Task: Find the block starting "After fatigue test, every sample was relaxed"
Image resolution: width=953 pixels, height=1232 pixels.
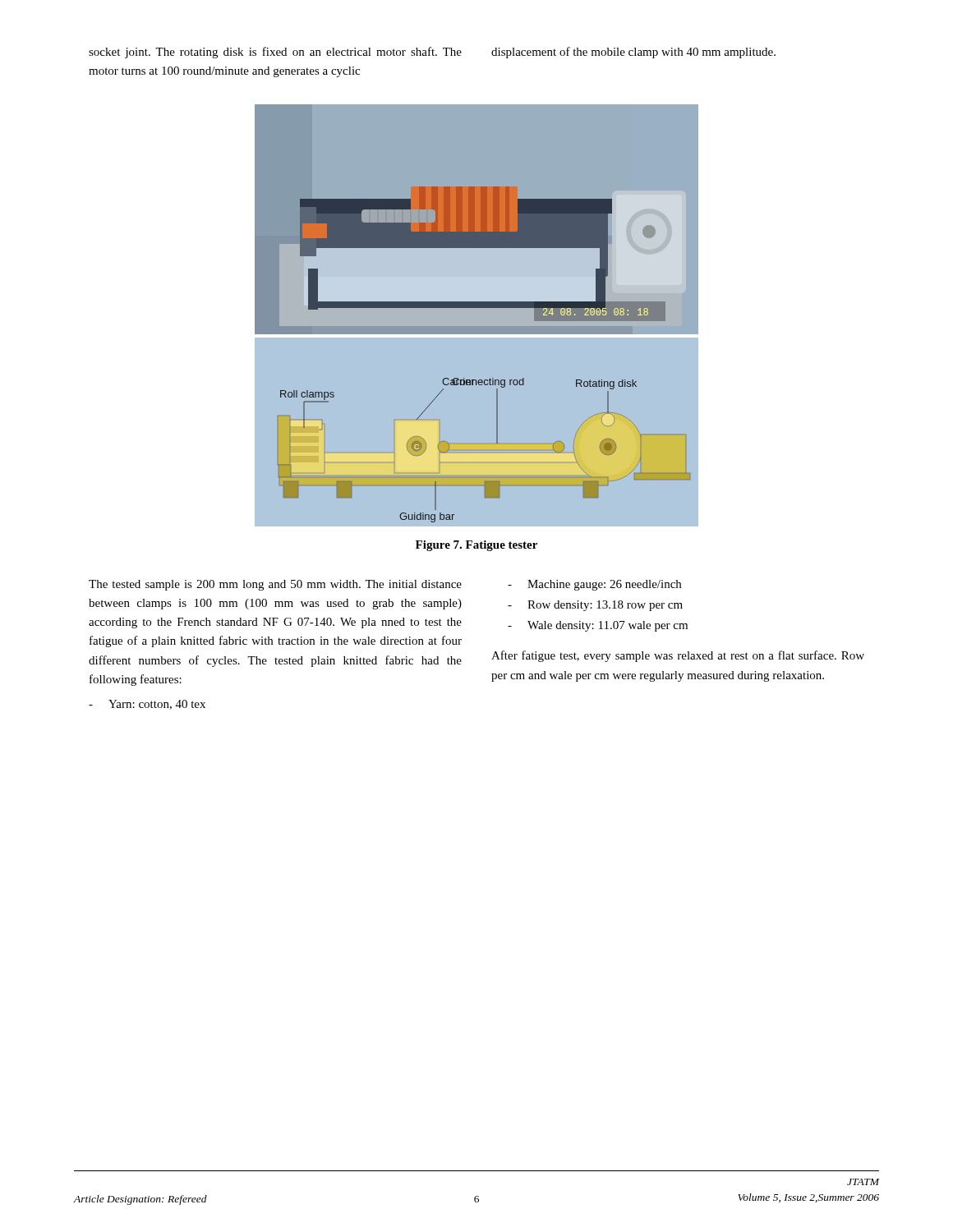Action: 678,665
